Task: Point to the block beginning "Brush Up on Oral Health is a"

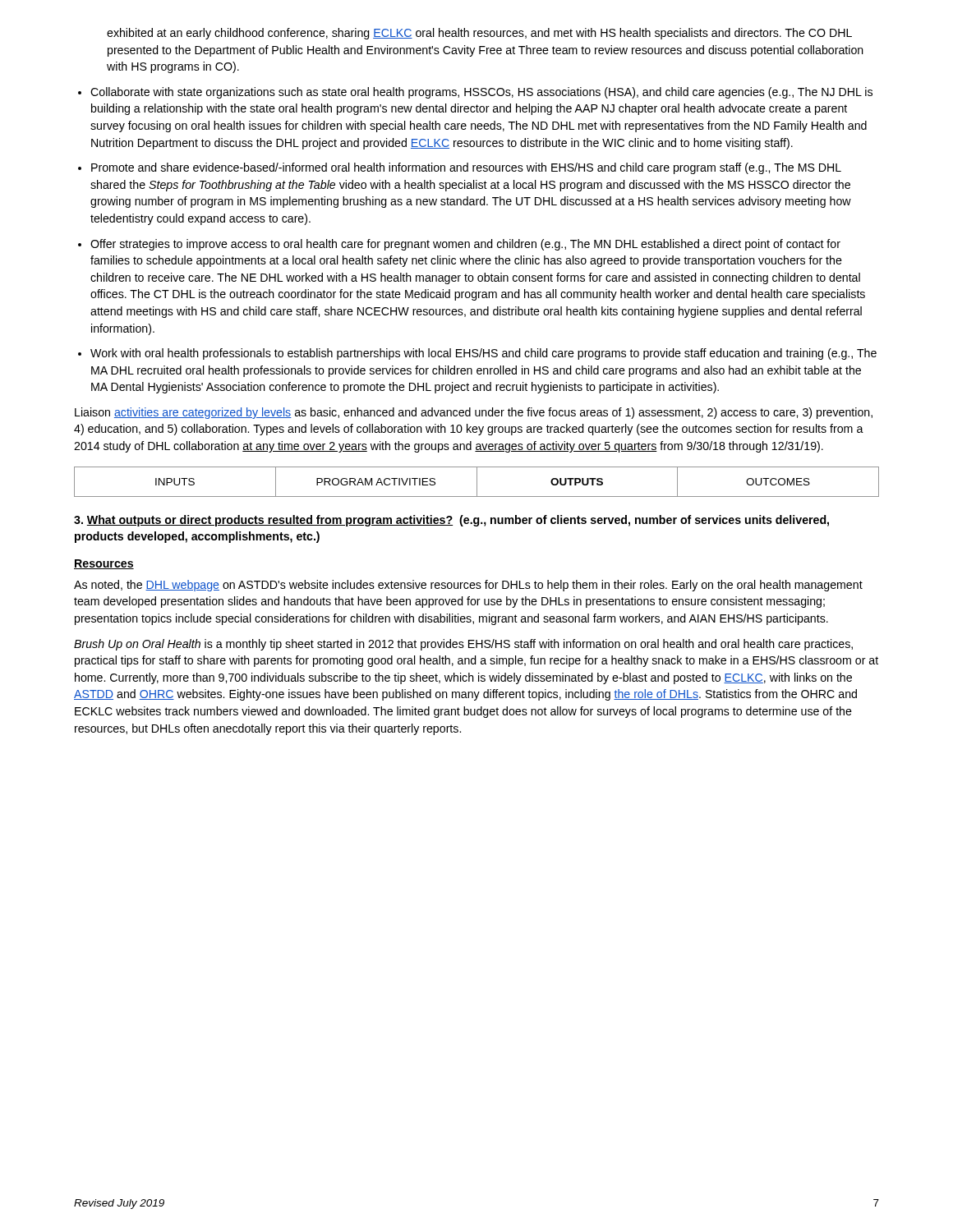Action: 476,686
